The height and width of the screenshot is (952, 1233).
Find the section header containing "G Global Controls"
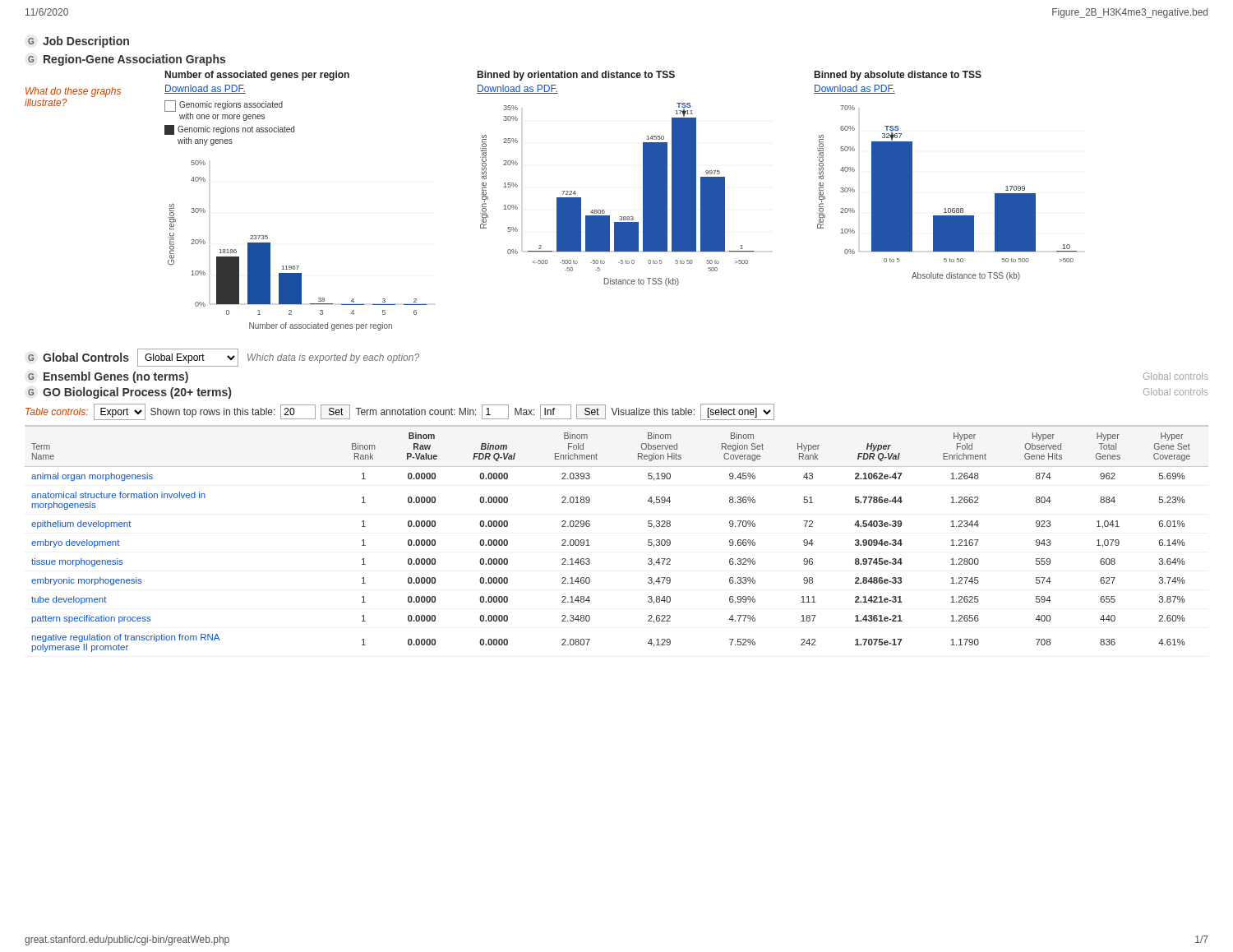pos(77,358)
